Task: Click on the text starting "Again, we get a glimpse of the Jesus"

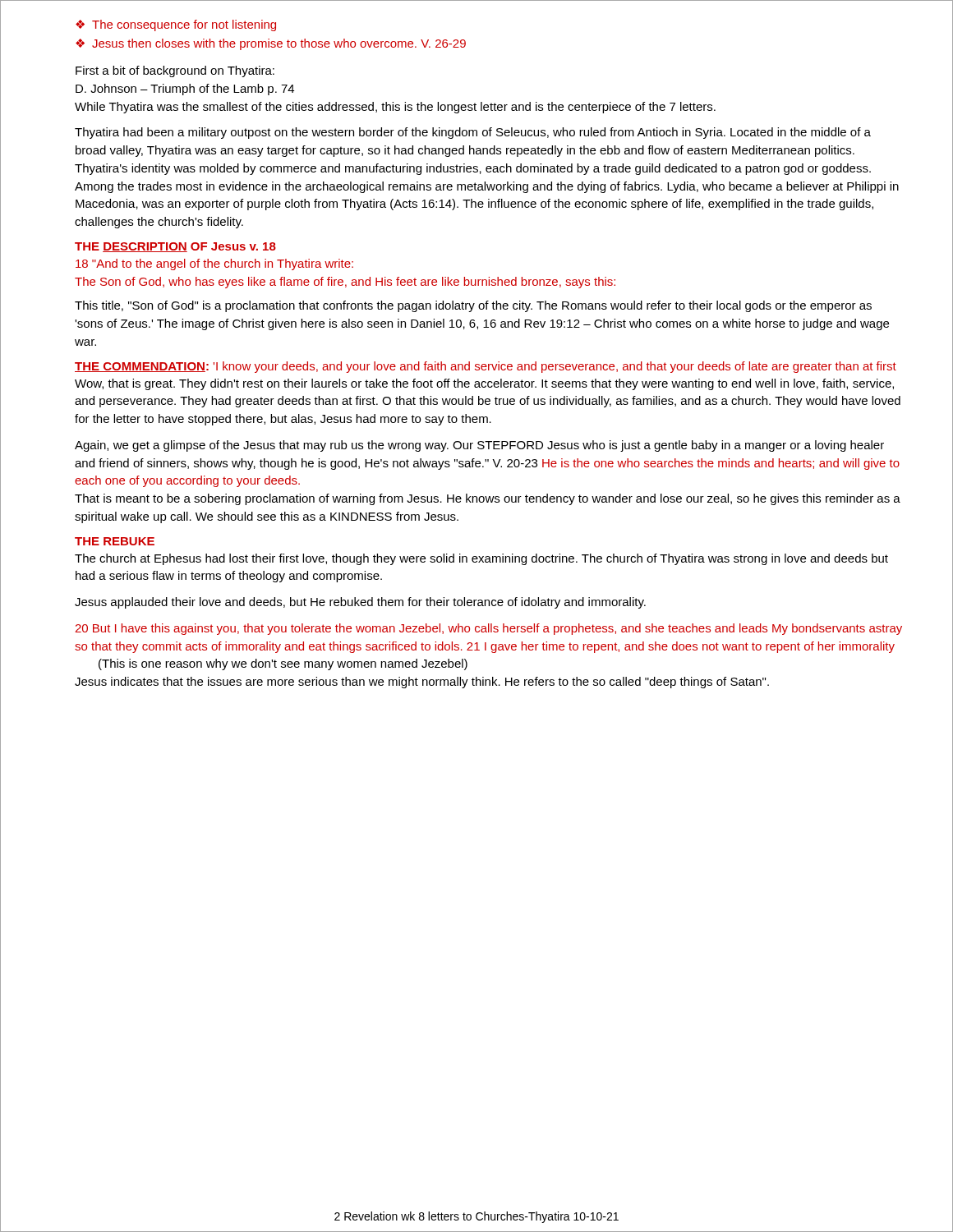Action: 479,446
